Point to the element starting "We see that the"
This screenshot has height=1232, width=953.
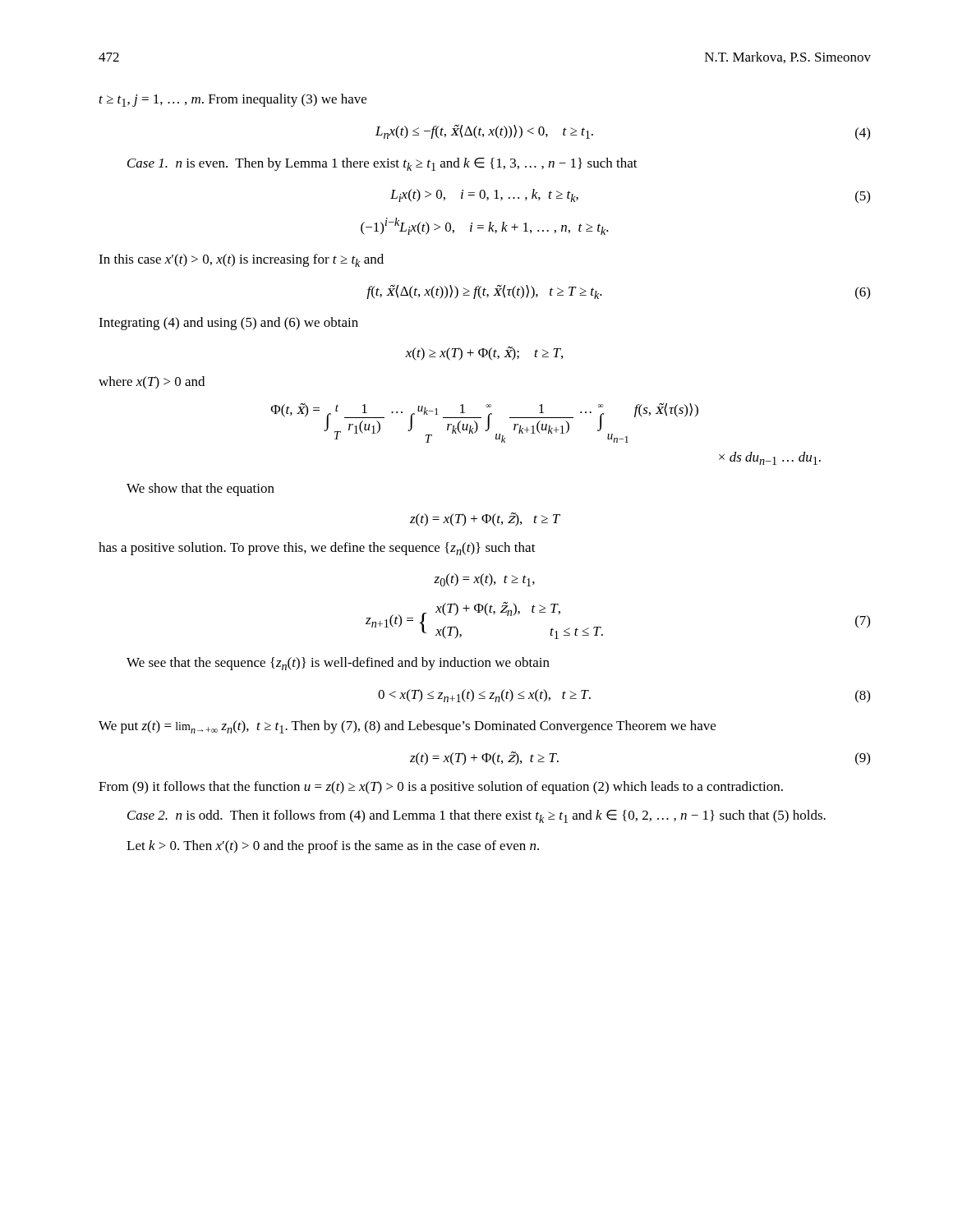pos(485,664)
